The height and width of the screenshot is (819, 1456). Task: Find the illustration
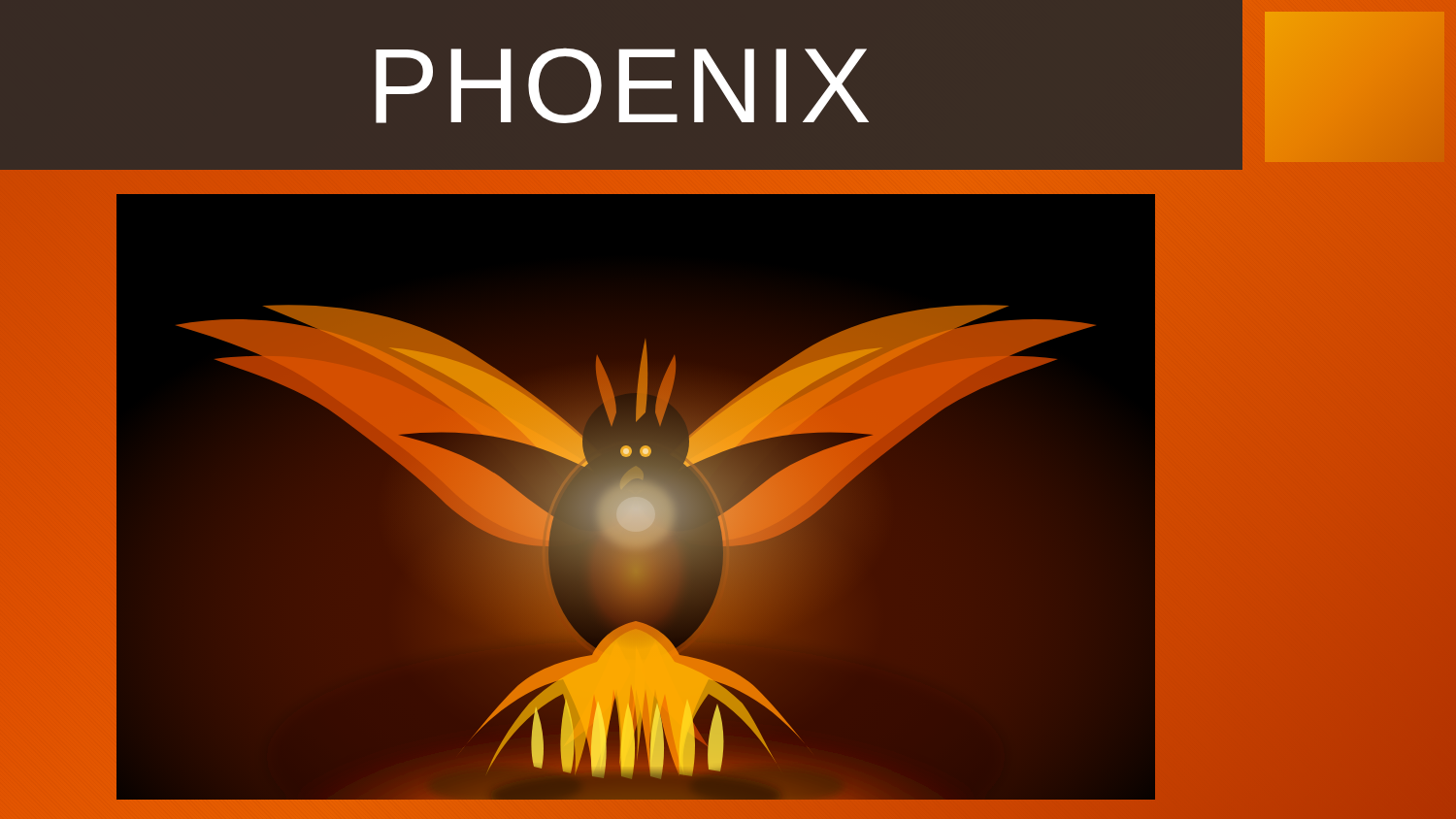[x=636, y=497]
